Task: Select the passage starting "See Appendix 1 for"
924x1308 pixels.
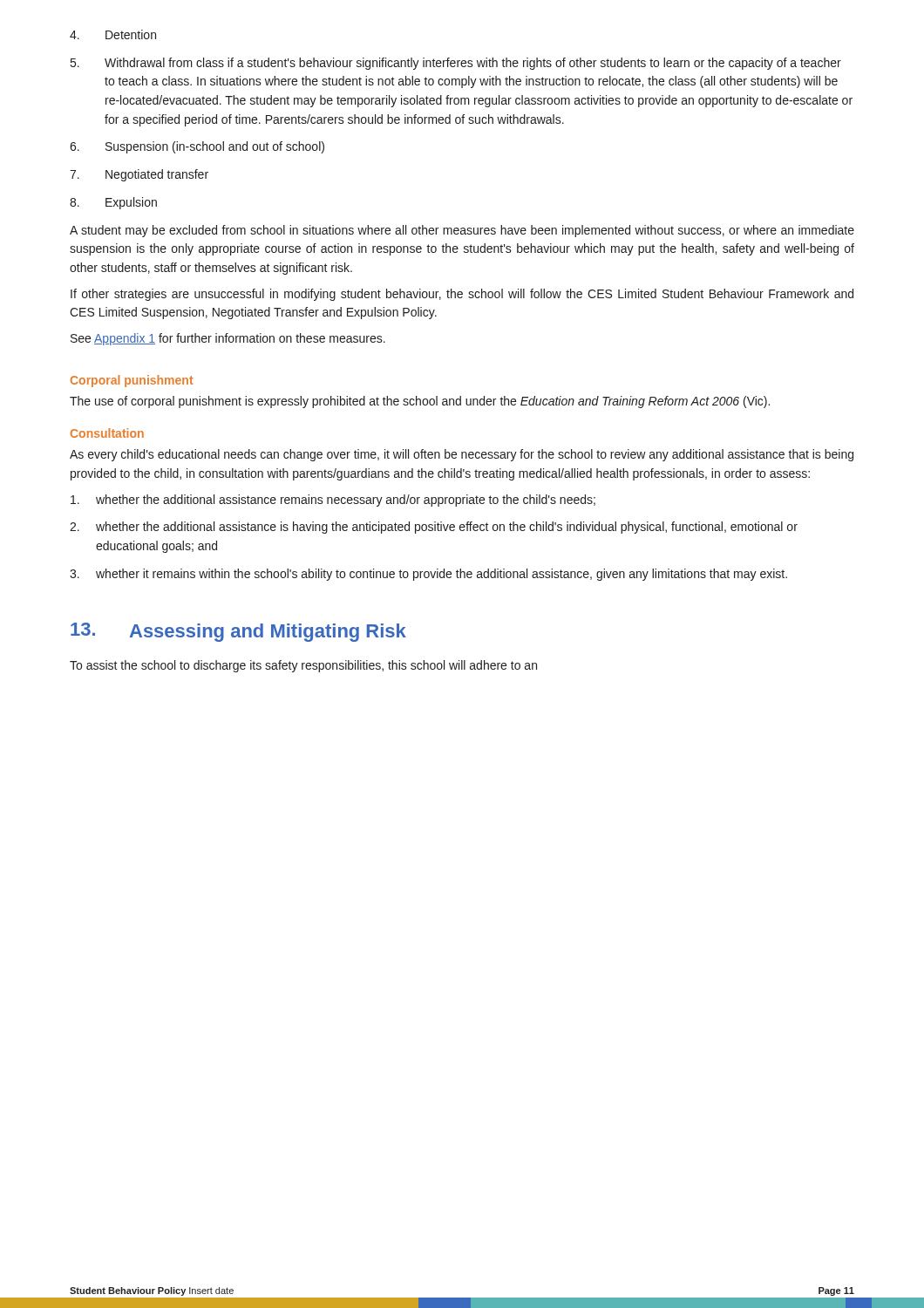Action: [x=228, y=338]
